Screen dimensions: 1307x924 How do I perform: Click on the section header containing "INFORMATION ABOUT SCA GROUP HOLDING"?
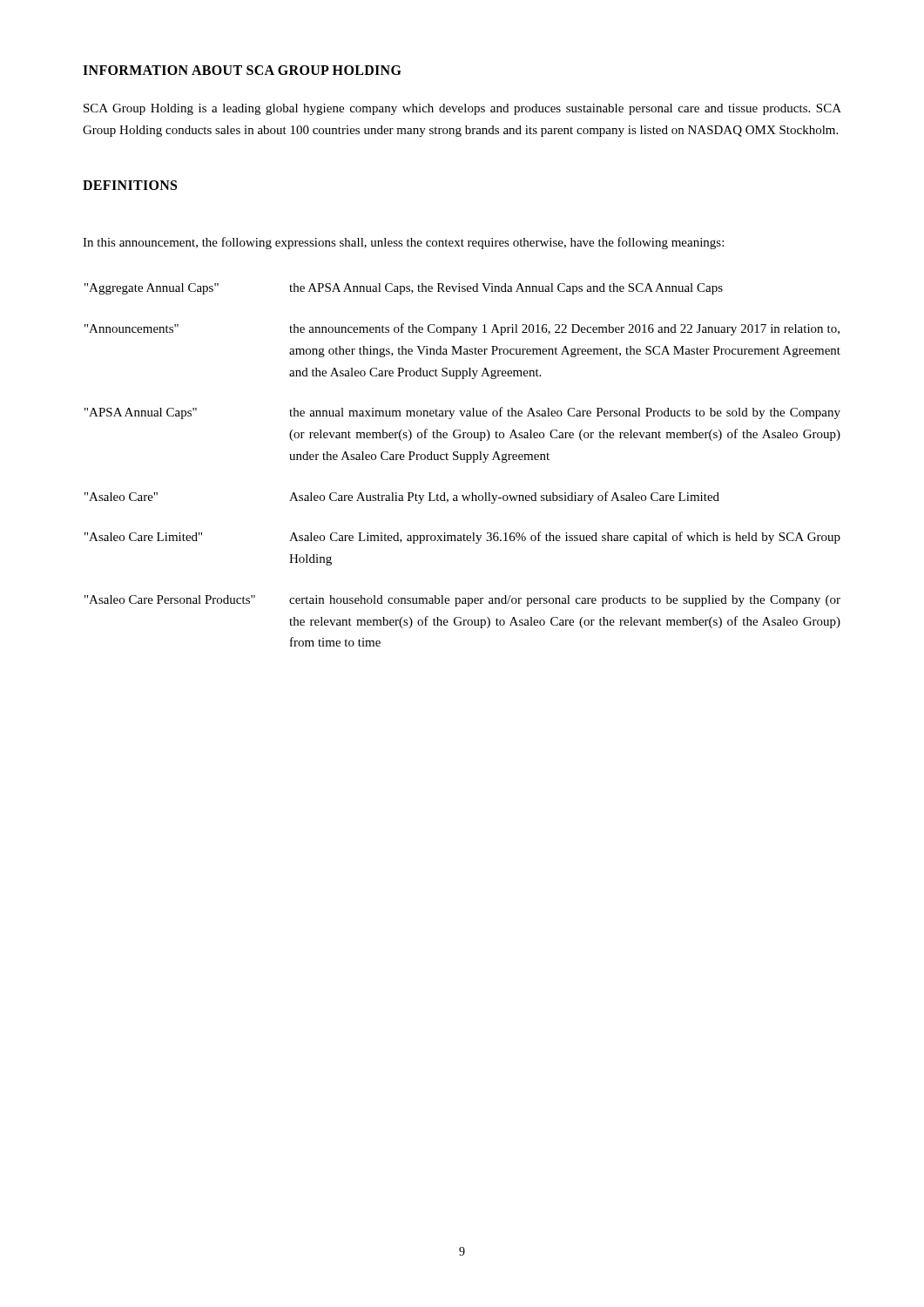coord(242,70)
